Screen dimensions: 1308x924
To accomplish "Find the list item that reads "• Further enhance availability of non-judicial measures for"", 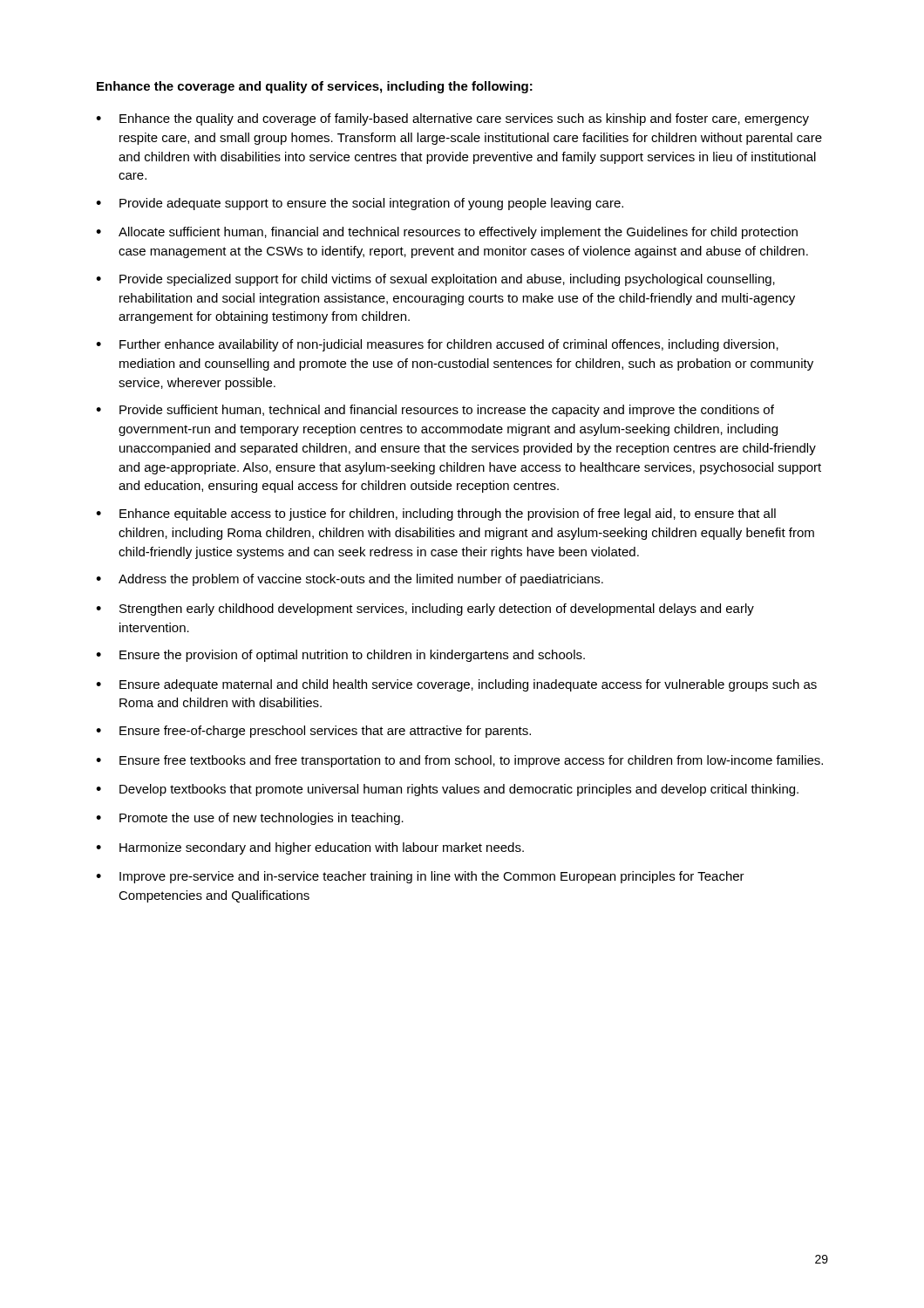I will [462, 363].
